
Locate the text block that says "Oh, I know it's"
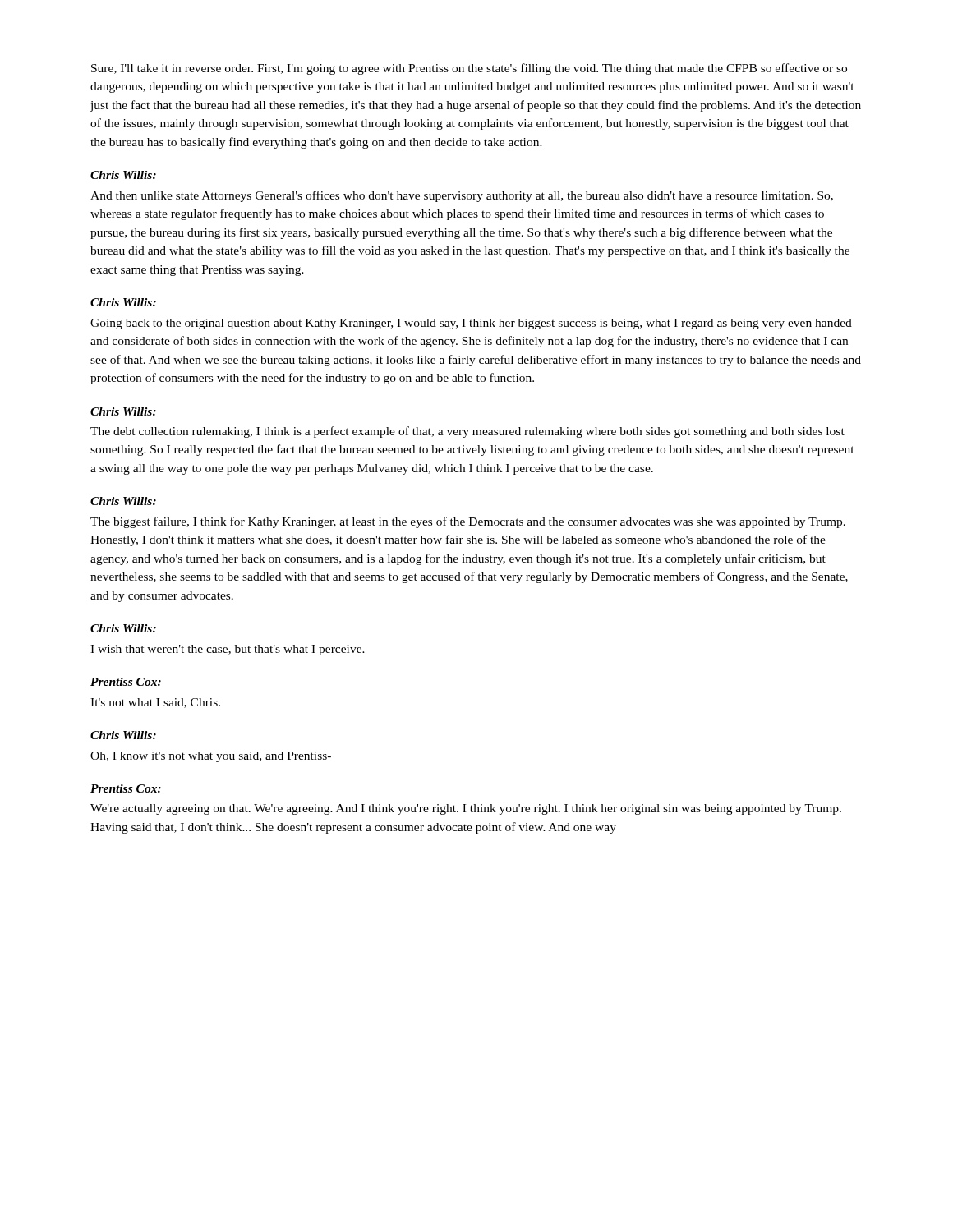tap(211, 755)
